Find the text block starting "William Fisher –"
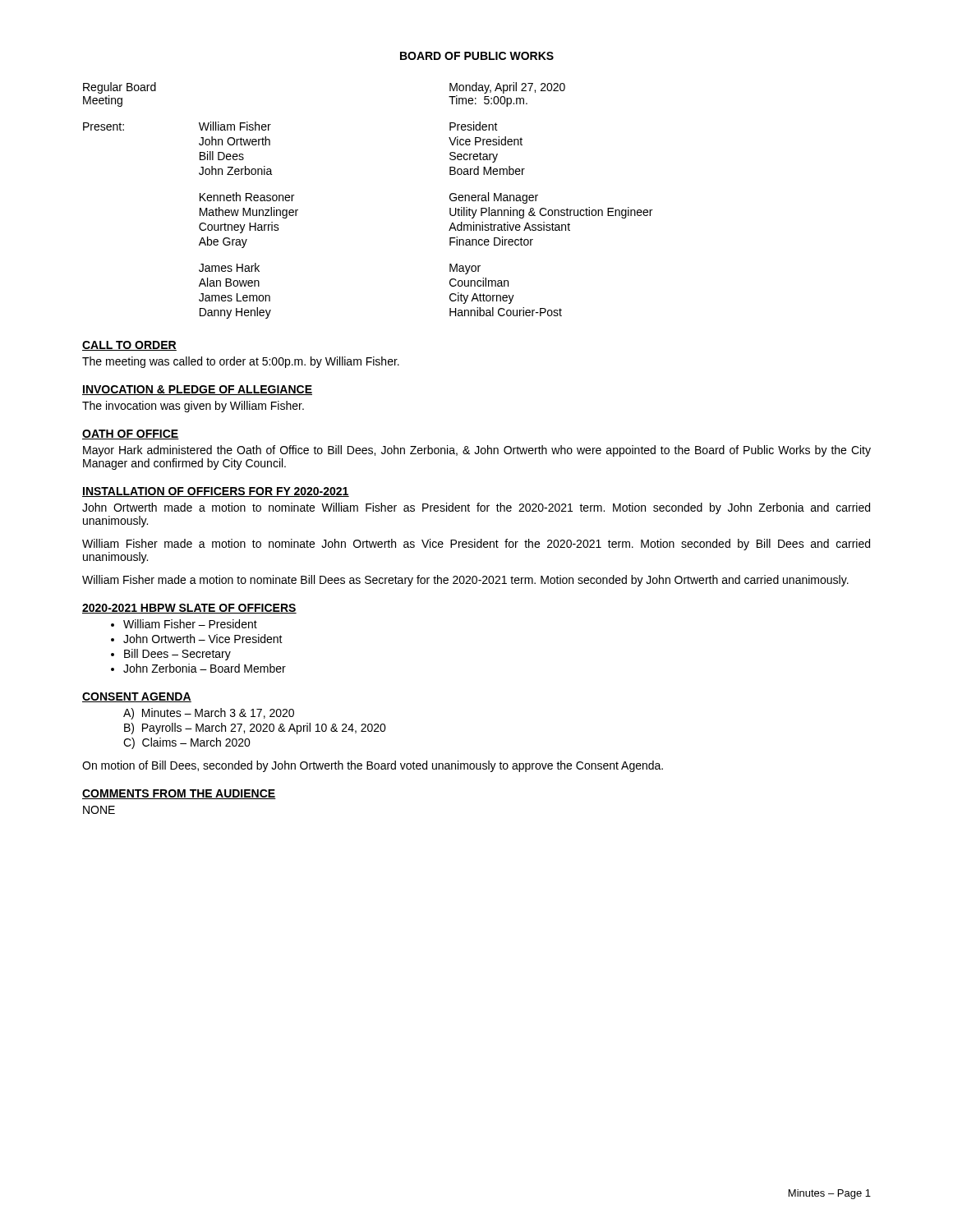This screenshot has height=1232, width=953. coord(190,624)
